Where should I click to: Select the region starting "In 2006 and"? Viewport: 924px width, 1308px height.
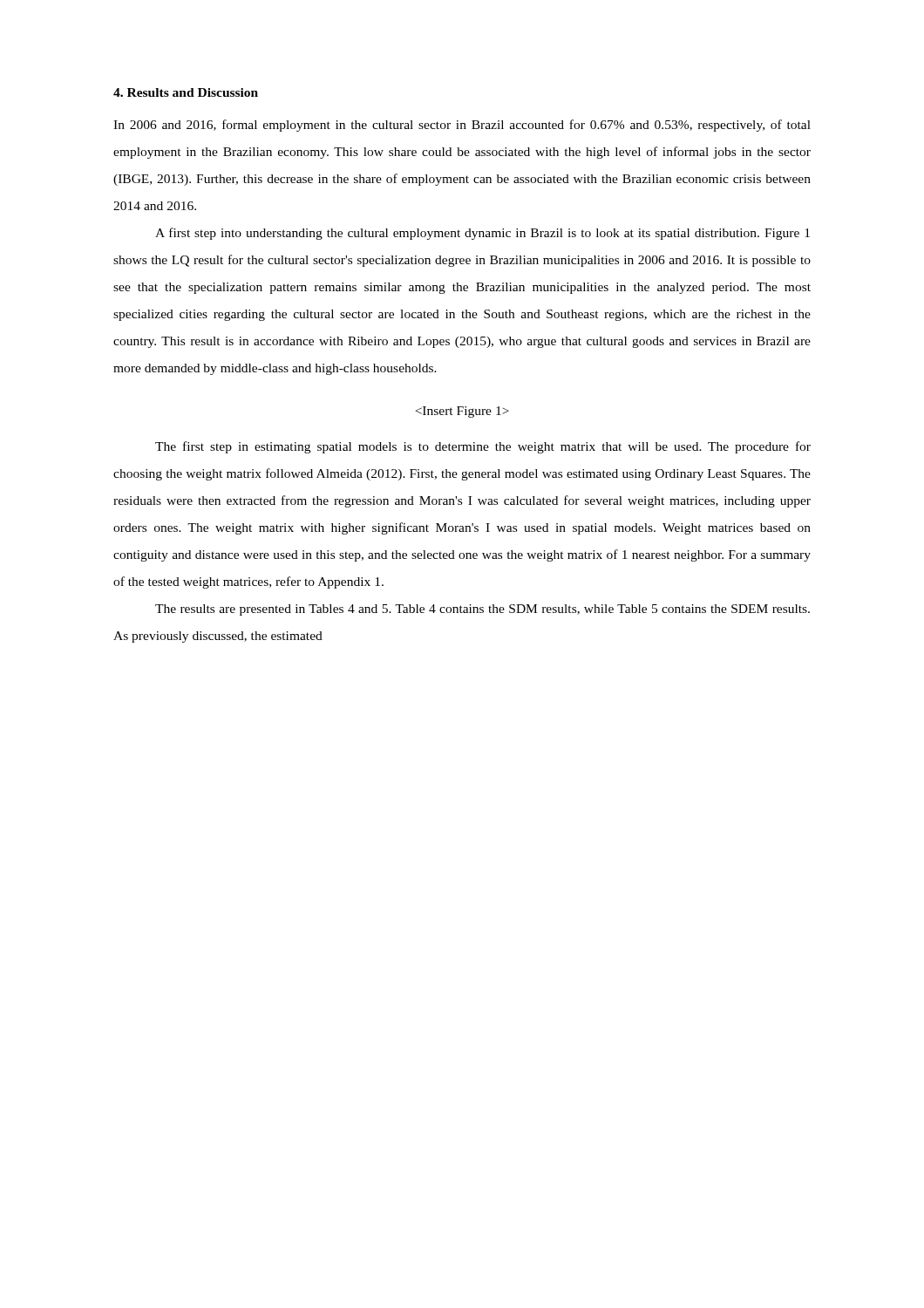[462, 165]
